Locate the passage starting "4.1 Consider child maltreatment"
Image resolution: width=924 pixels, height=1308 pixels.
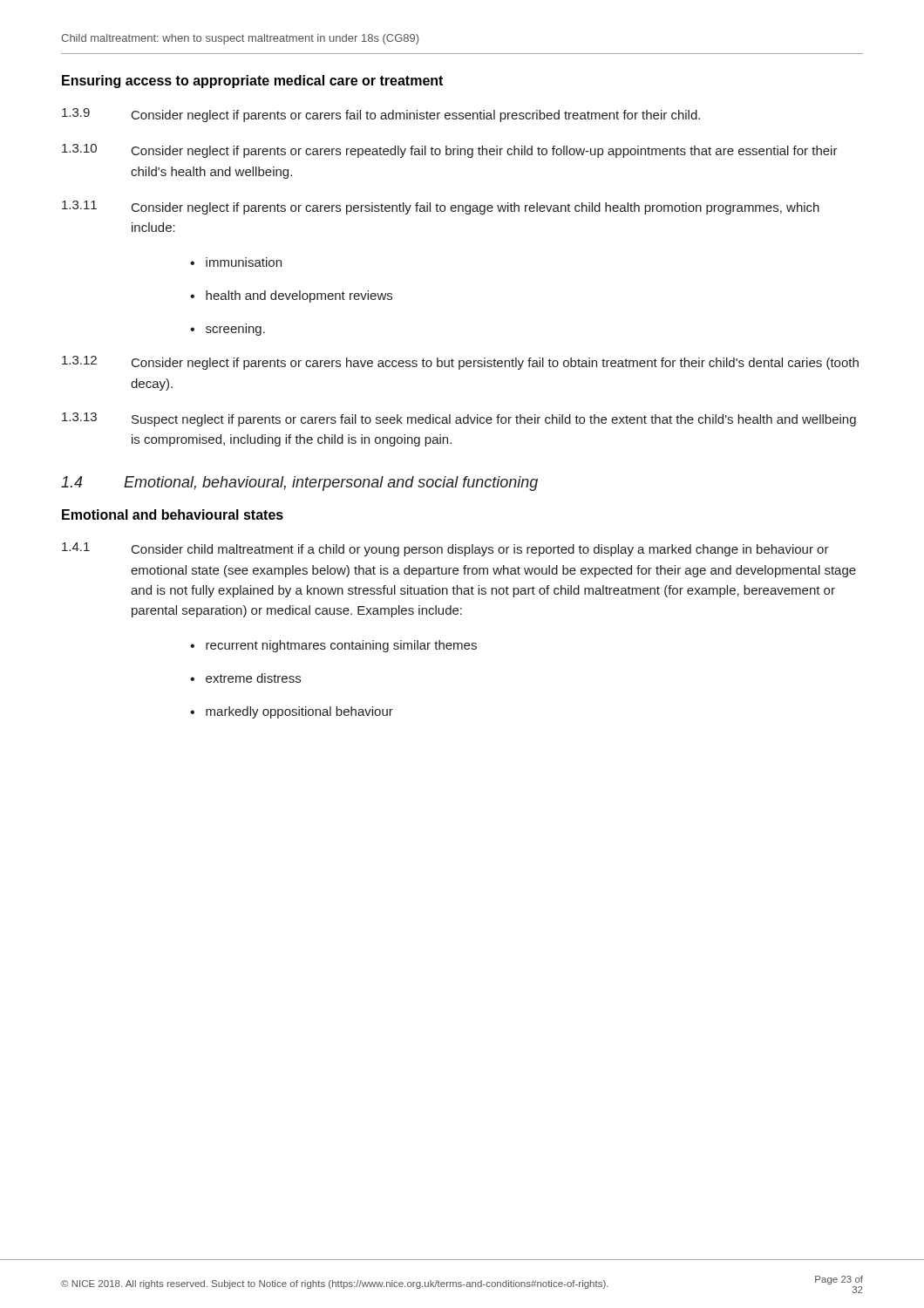pos(462,580)
